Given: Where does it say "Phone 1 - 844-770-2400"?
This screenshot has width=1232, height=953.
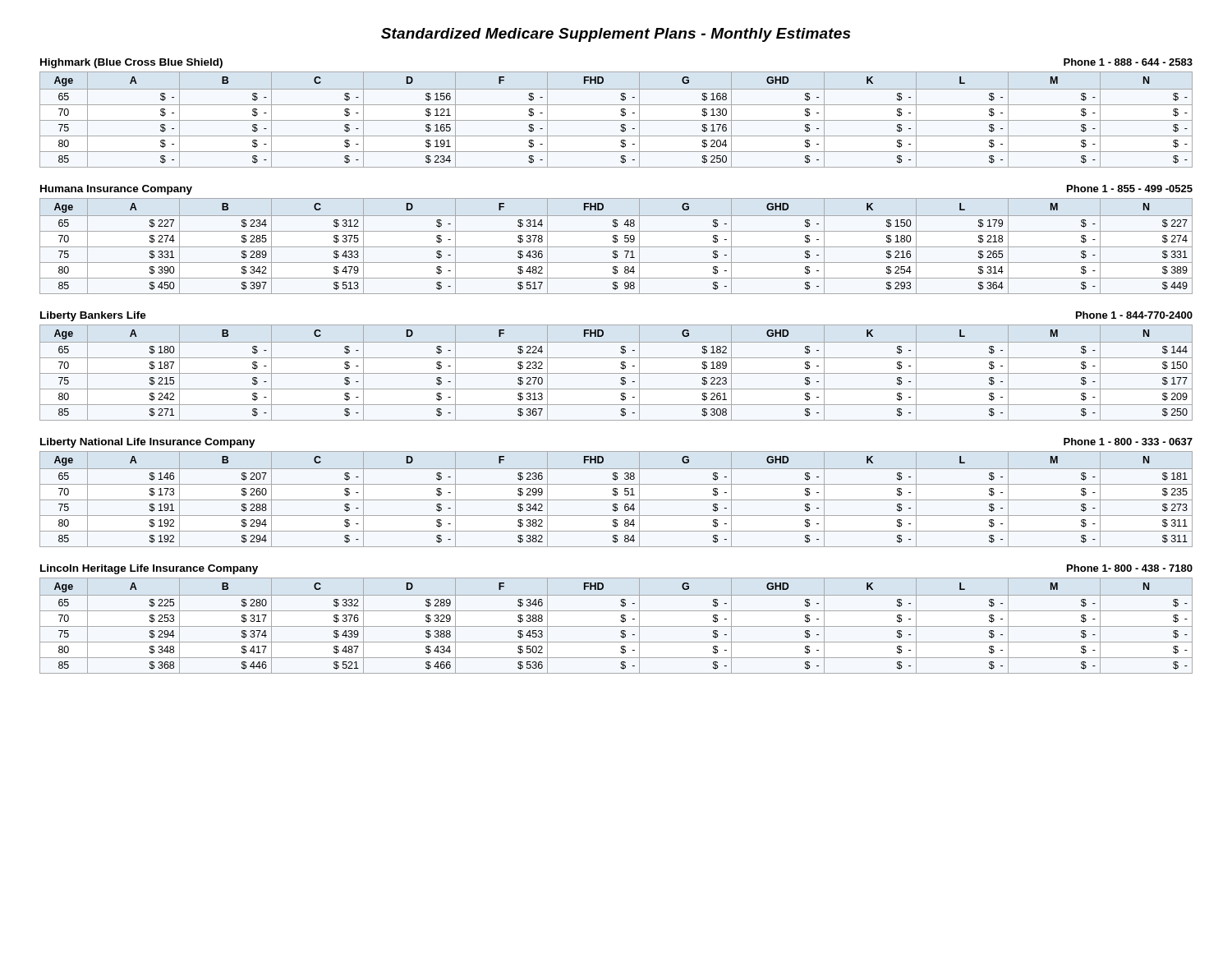Looking at the screenshot, I should tap(1134, 315).
